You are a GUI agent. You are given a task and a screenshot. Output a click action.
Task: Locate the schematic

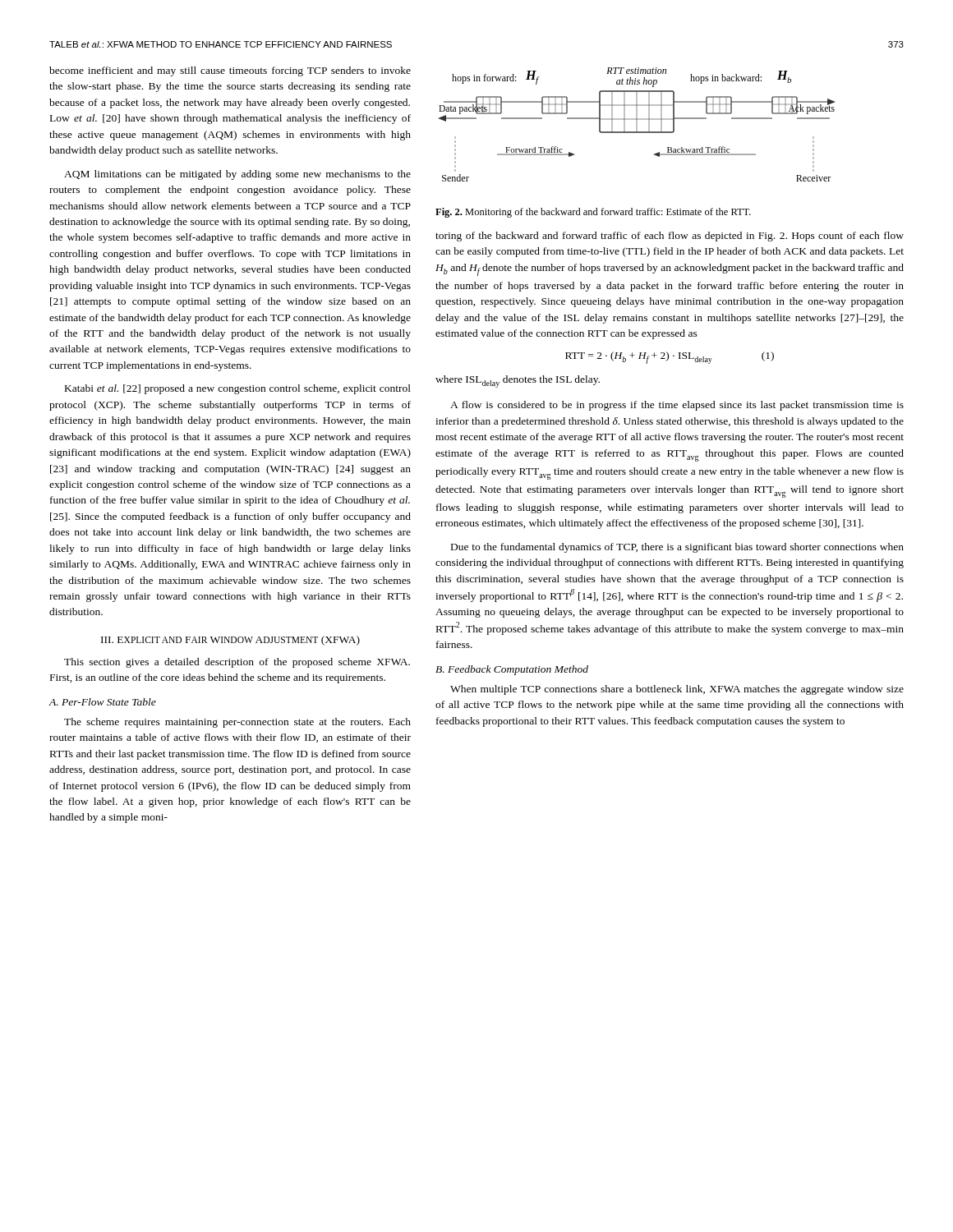[x=670, y=132]
